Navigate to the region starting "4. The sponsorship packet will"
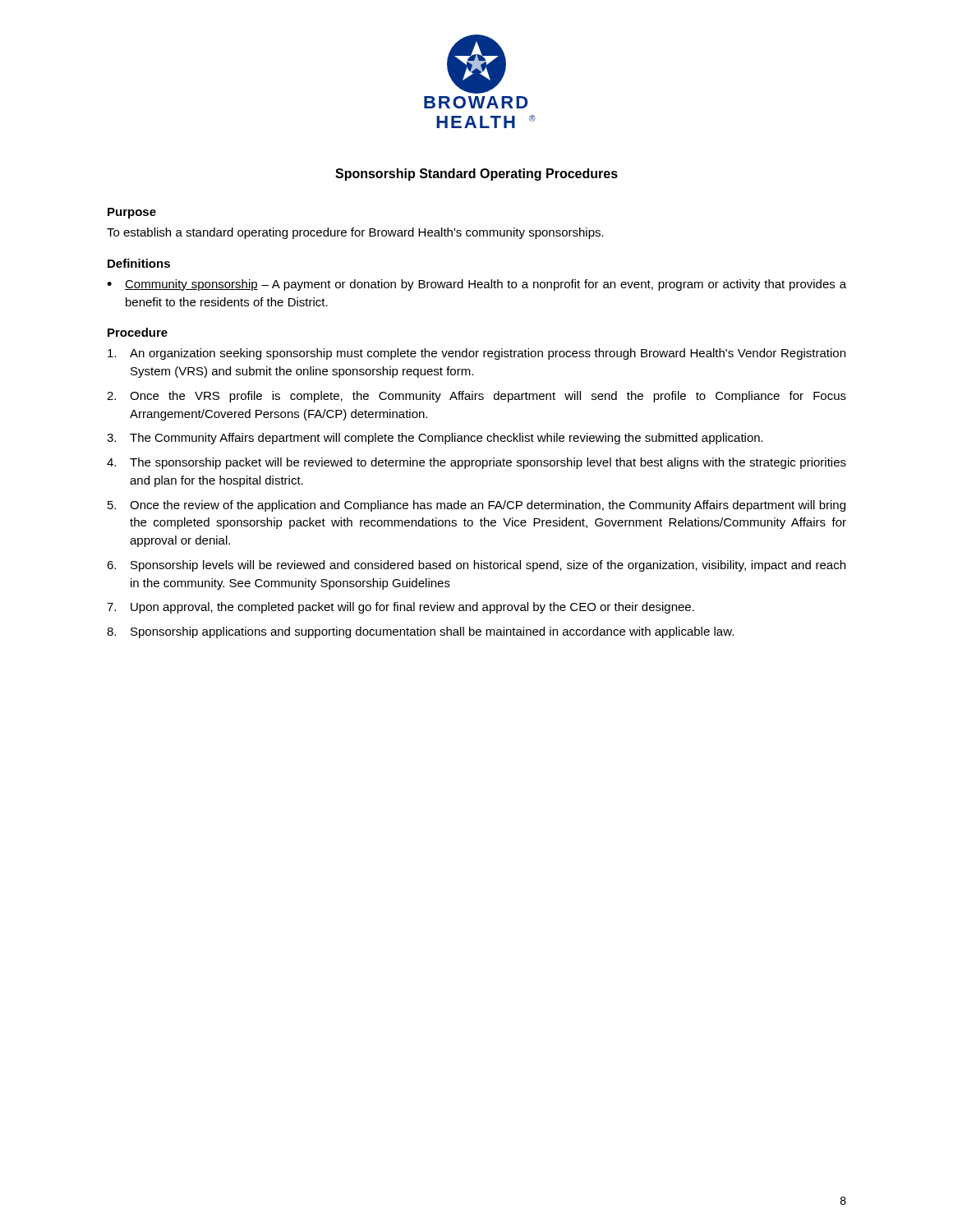This screenshot has height=1232, width=953. click(476, 471)
